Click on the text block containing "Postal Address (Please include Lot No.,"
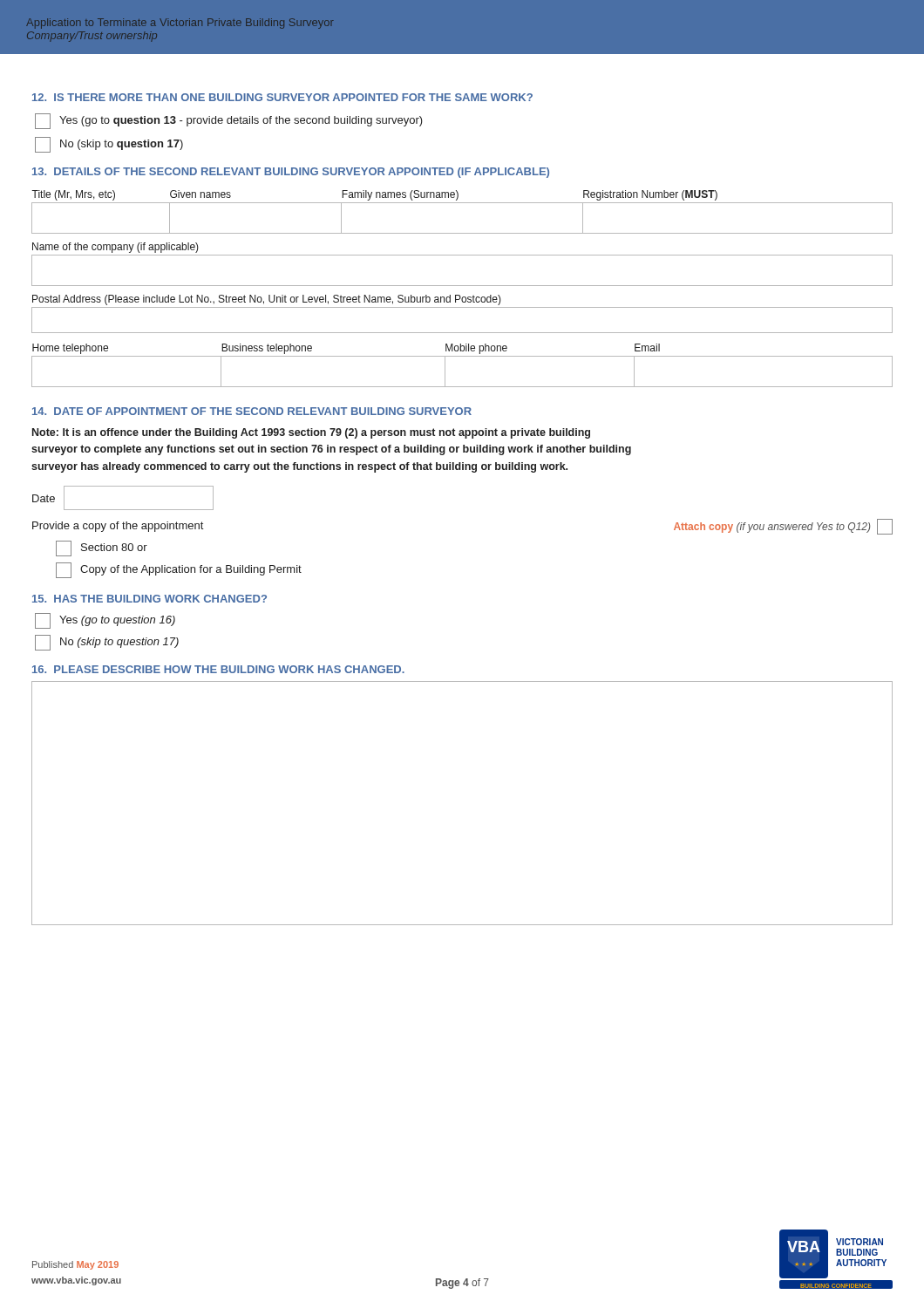The image size is (924, 1308). [x=266, y=299]
